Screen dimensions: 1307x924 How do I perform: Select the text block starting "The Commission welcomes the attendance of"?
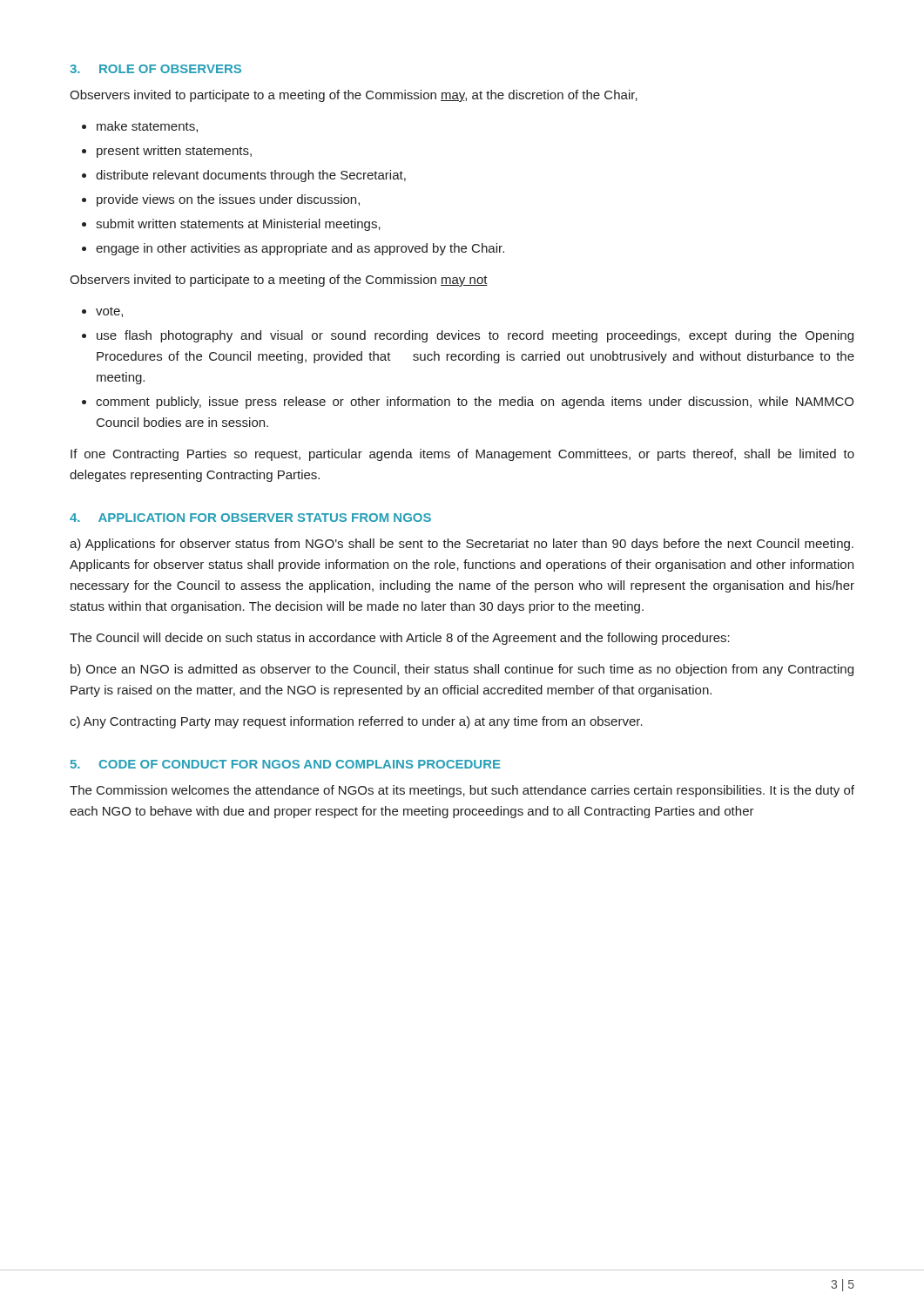pos(462,800)
